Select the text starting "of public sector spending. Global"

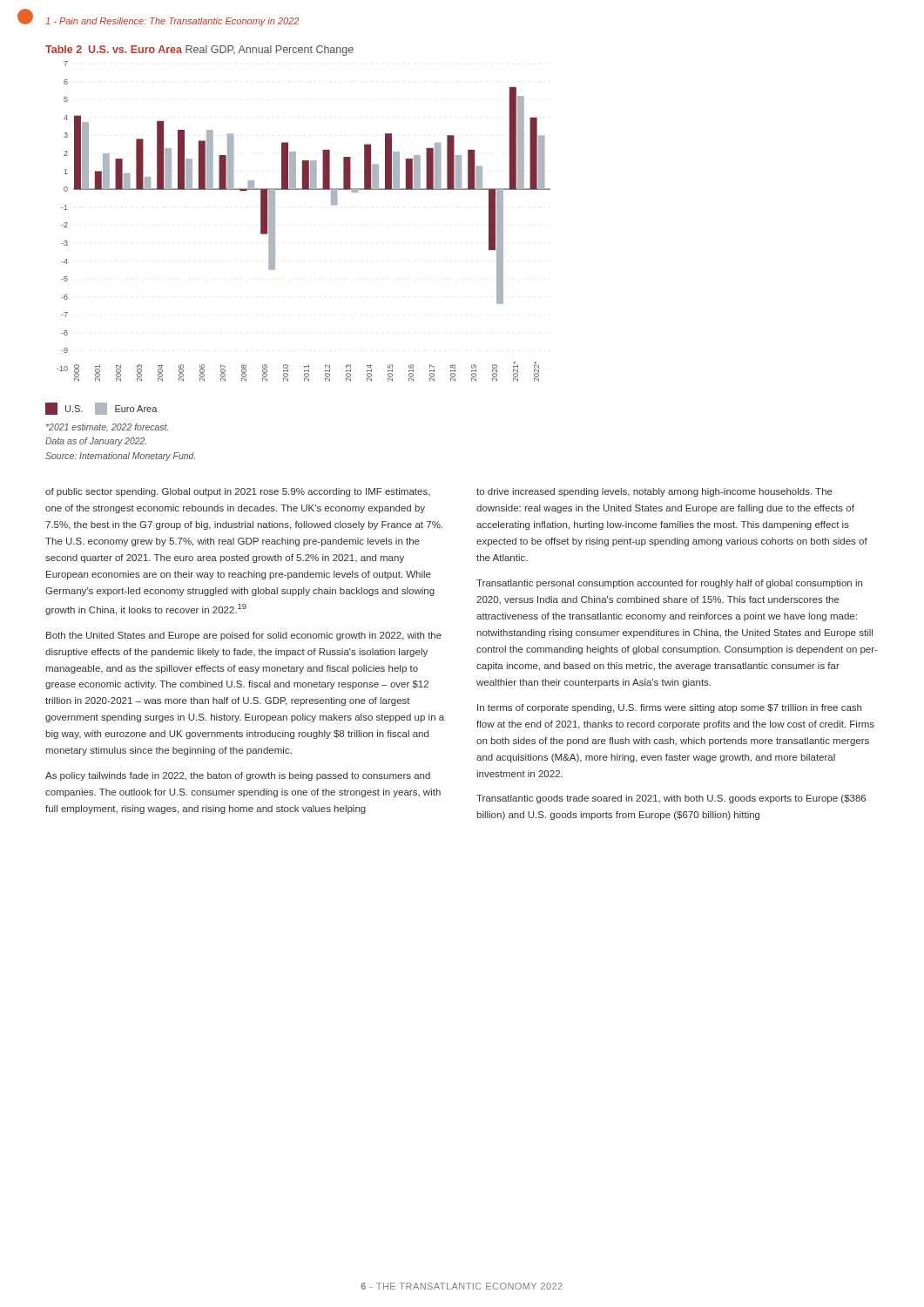click(246, 651)
